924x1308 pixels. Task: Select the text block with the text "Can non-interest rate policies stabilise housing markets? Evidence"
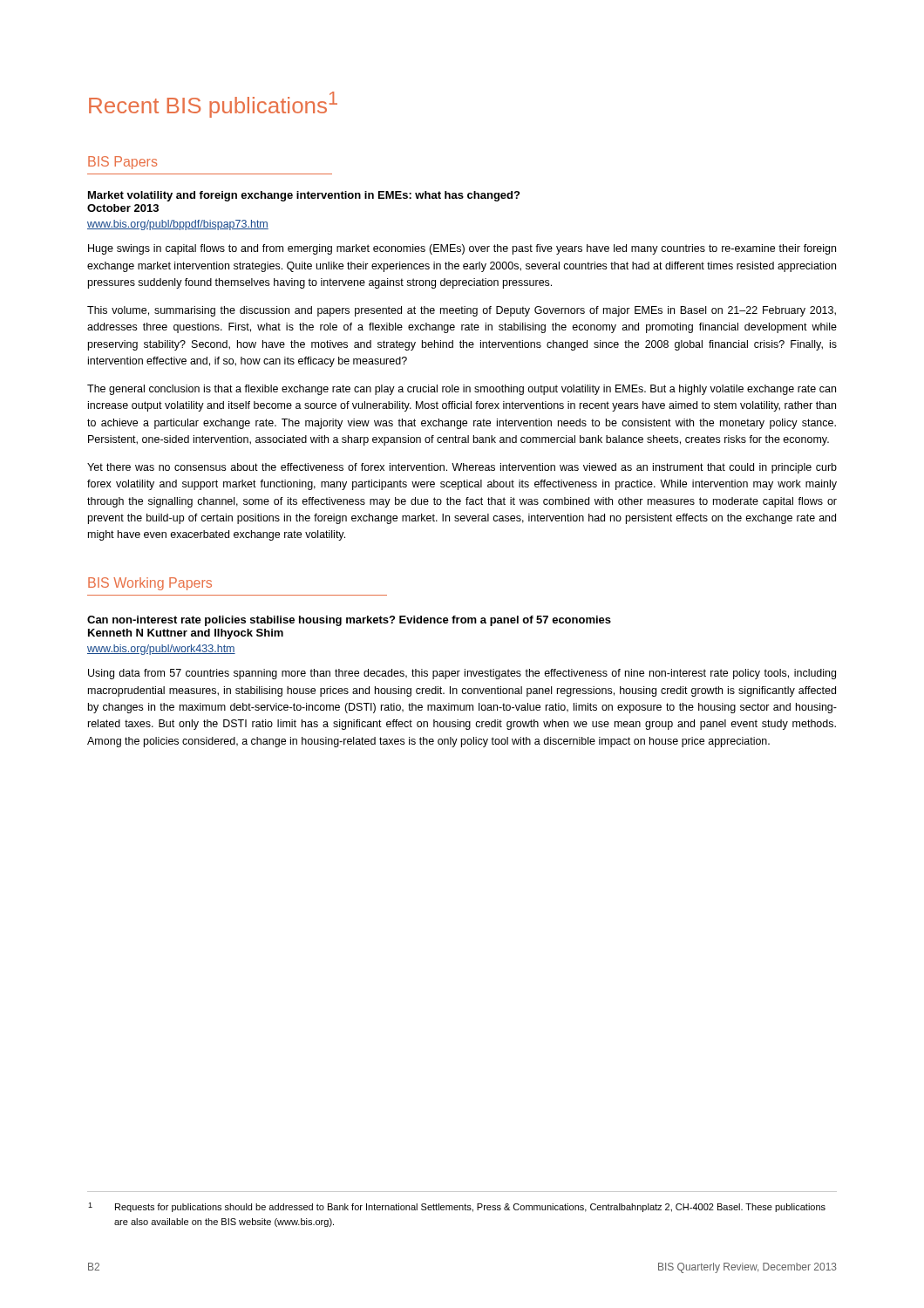click(462, 626)
